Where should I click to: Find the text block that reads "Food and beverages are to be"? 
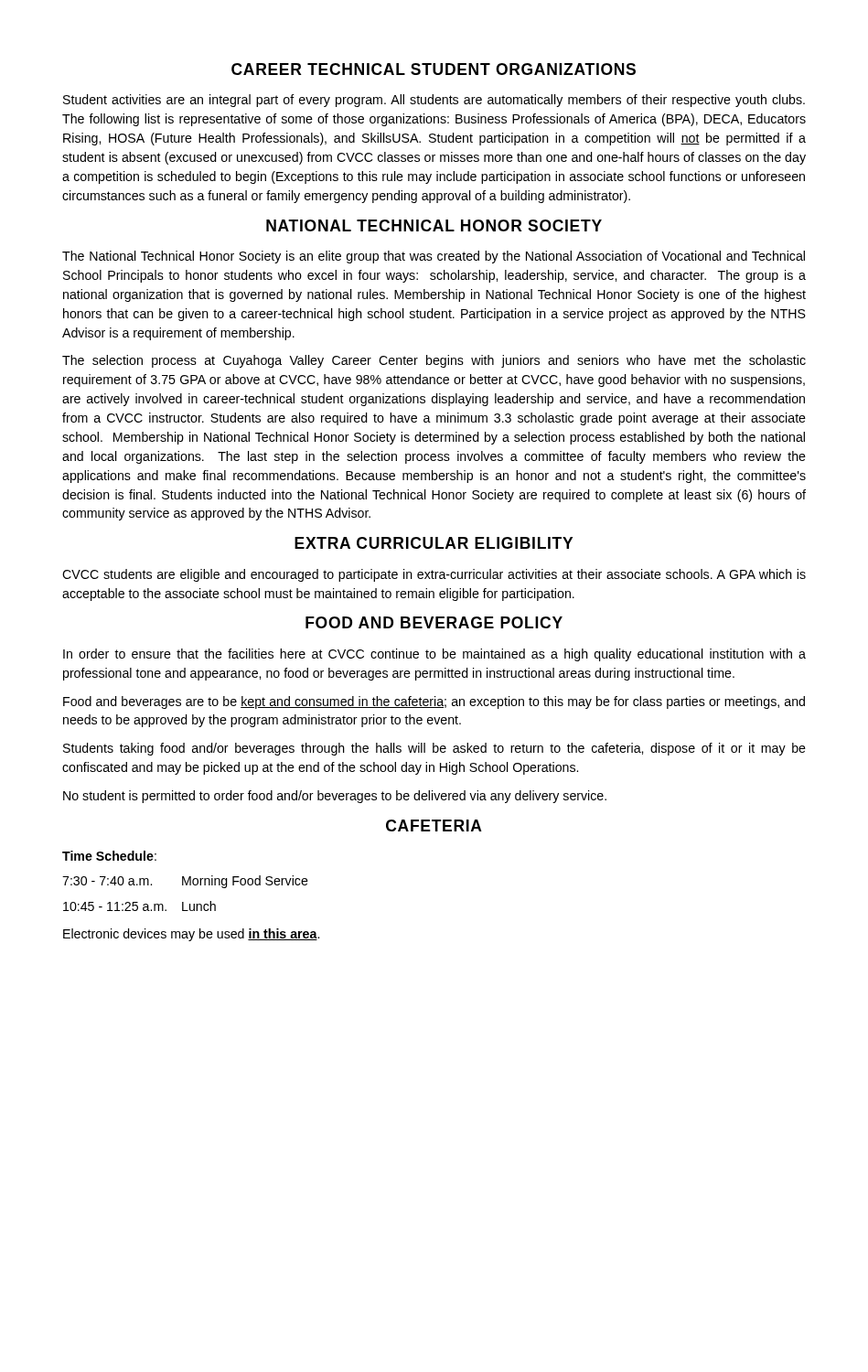coord(434,711)
